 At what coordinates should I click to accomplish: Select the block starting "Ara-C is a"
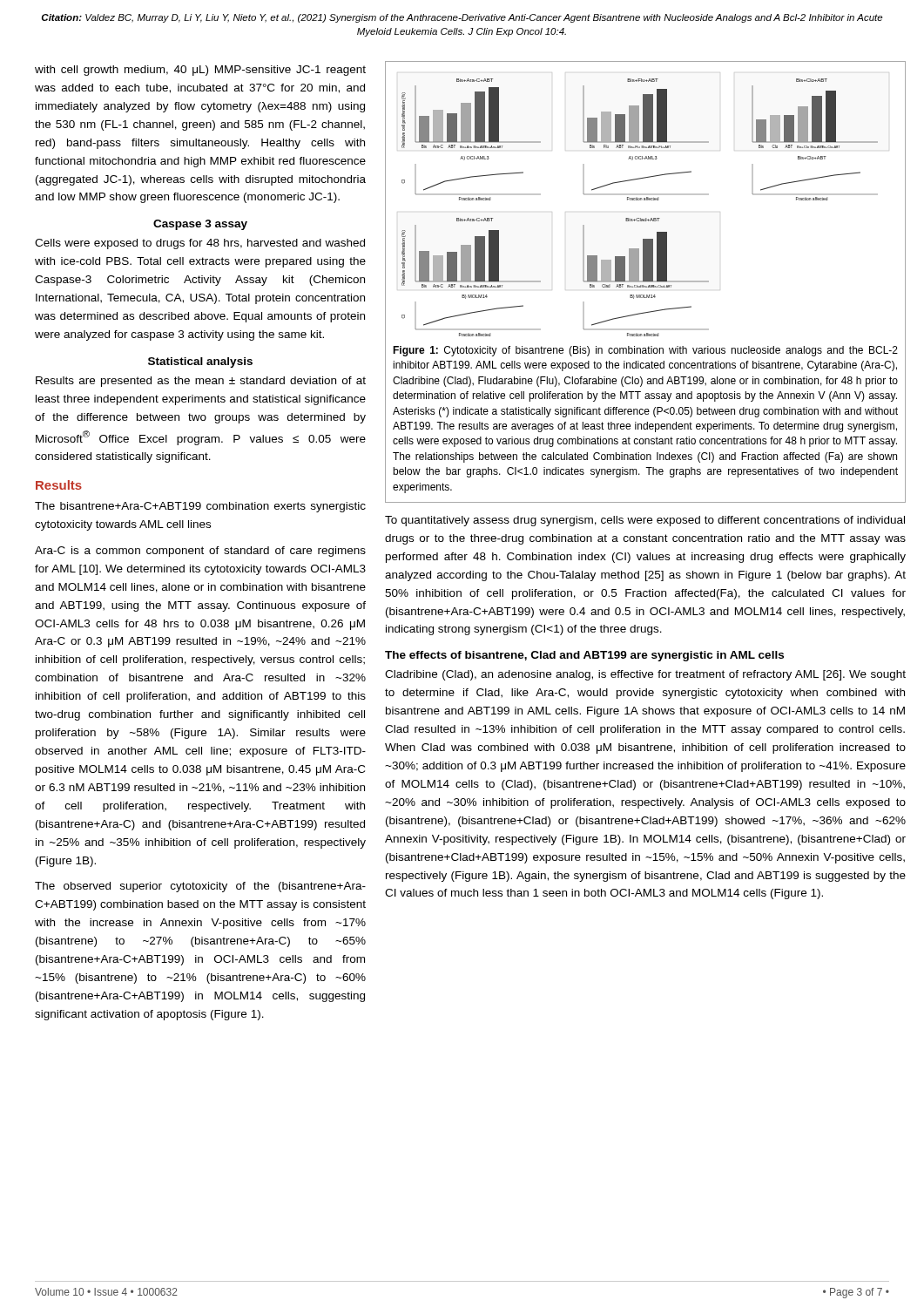200,706
